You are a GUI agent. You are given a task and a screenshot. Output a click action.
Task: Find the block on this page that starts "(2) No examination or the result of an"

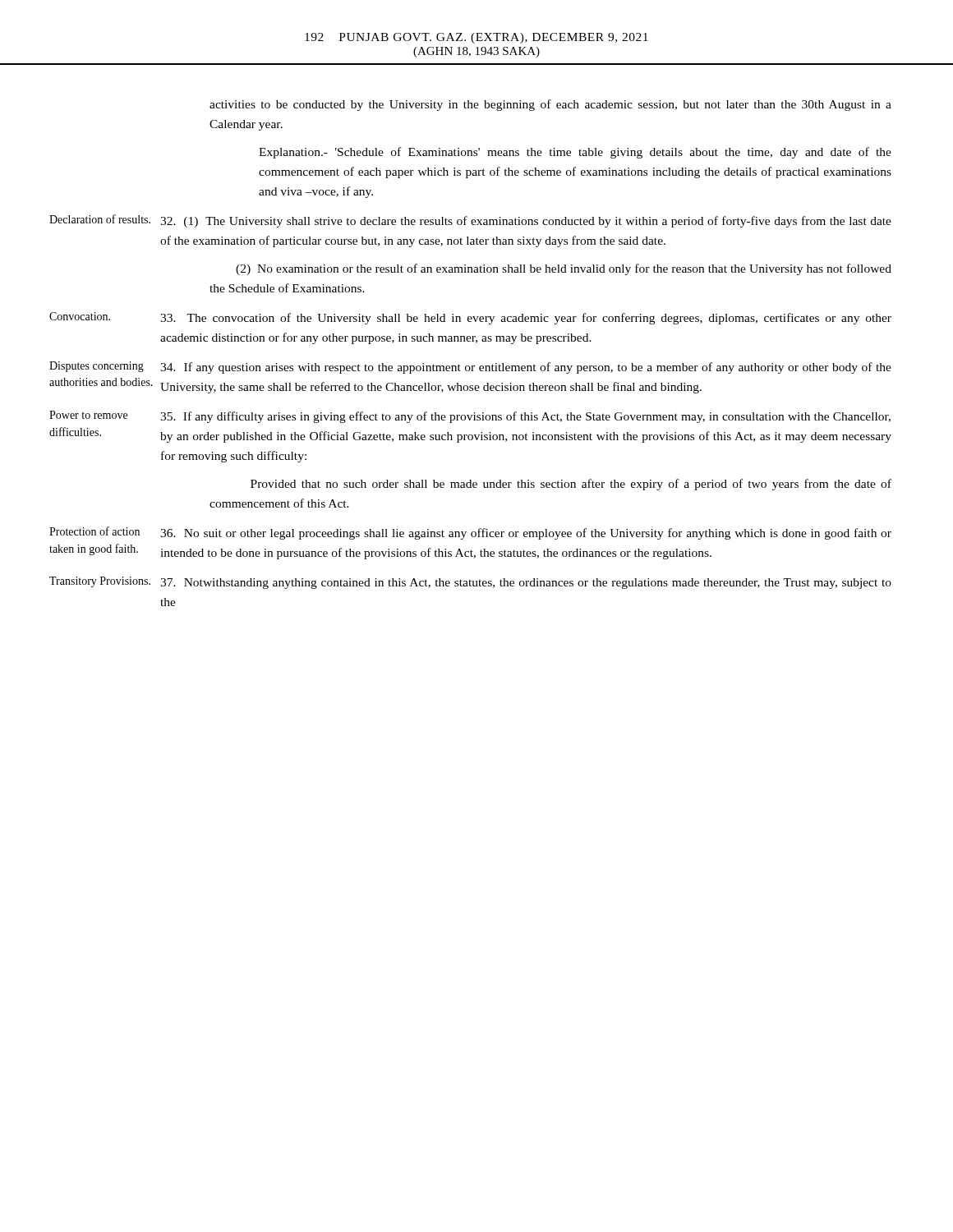[x=550, y=278]
